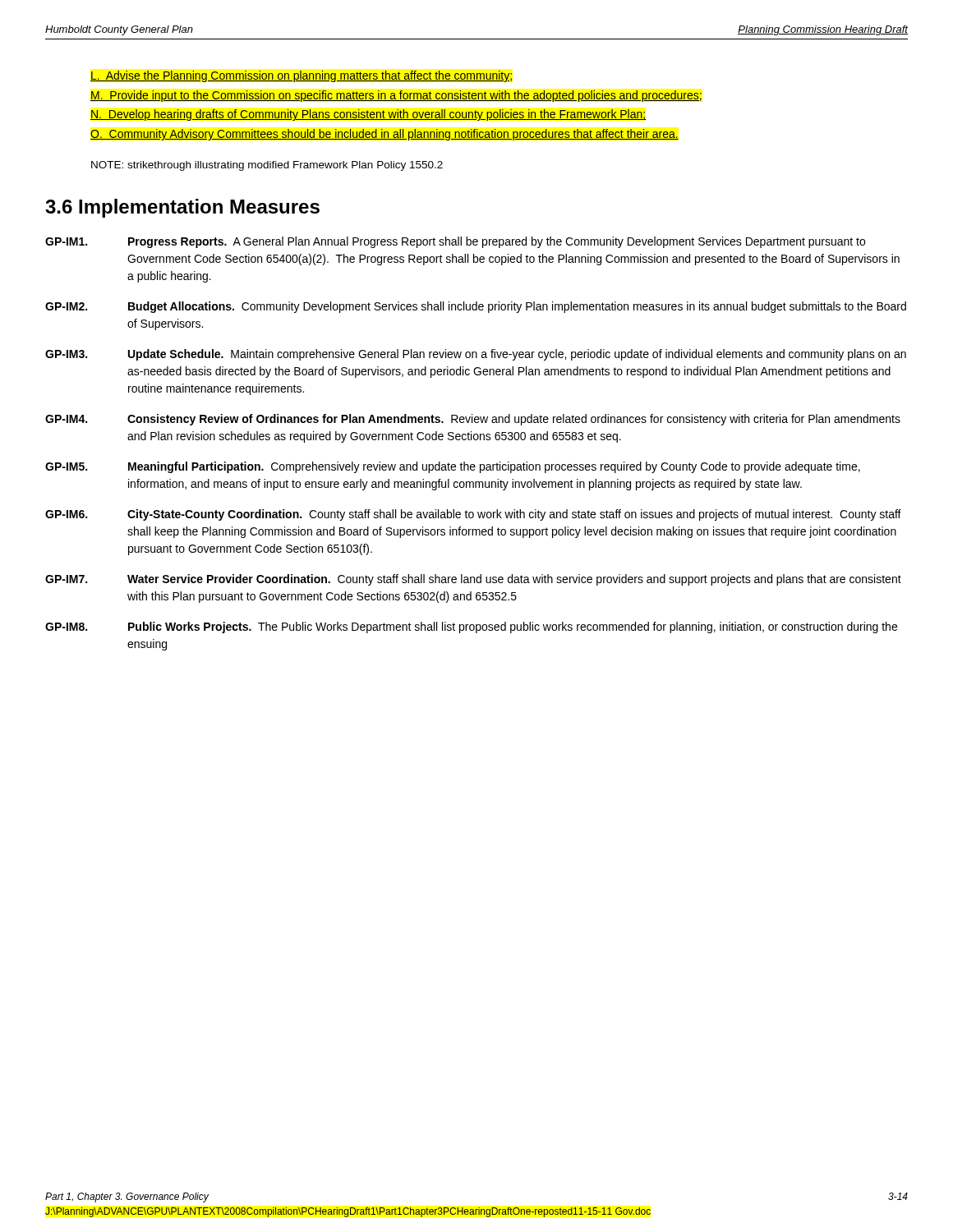Find the list item with the text "GP-IM3. Update Schedule. Maintain comprehensive General"
This screenshot has width=953, height=1232.
pos(476,371)
